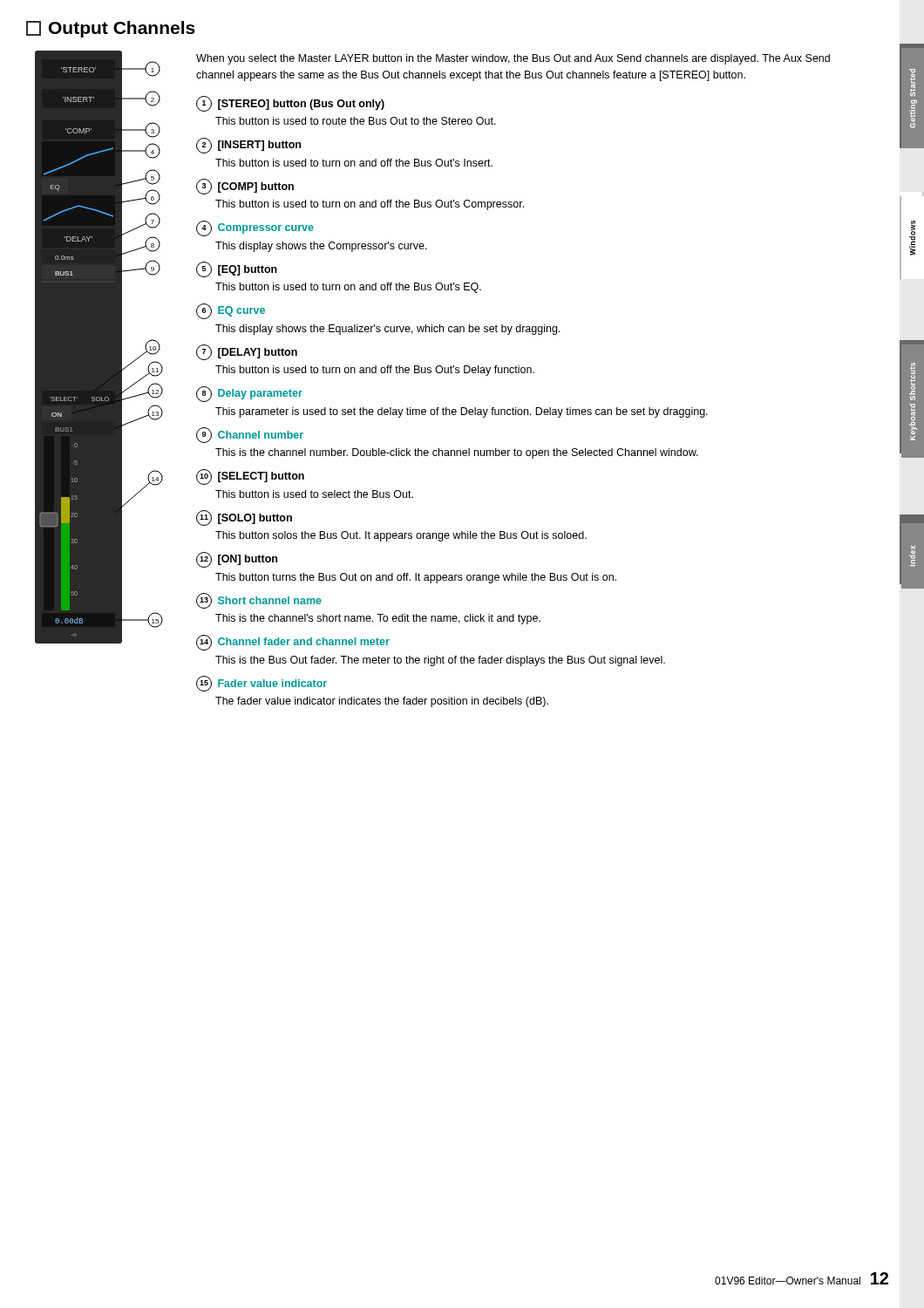The height and width of the screenshot is (1308, 924).
Task: Locate the list item with the text "3 [COMP] button"
Action: tap(530, 196)
